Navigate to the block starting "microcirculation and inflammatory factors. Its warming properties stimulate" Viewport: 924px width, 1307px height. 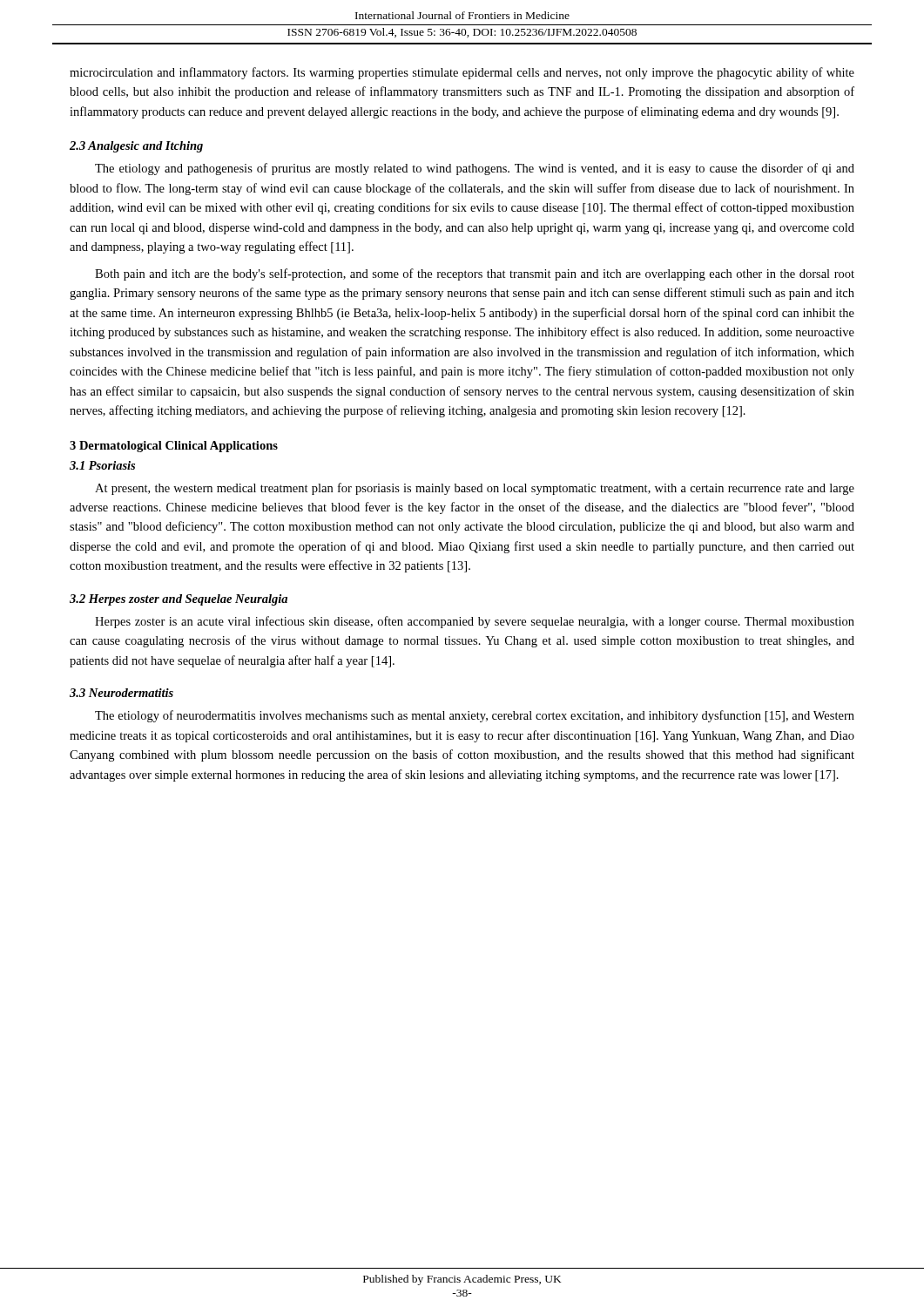(x=462, y=92)
